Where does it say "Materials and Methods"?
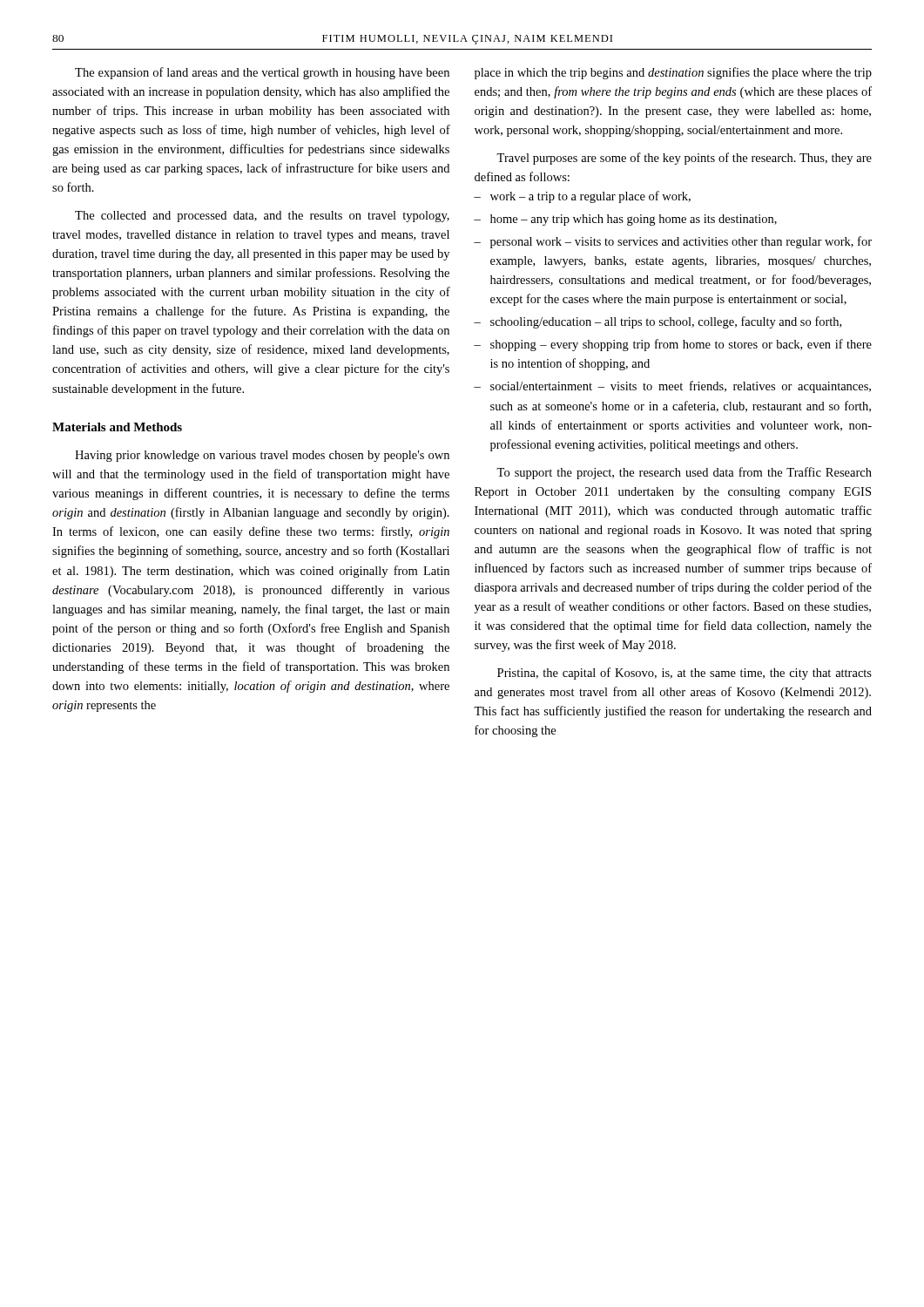 [117, 427]
